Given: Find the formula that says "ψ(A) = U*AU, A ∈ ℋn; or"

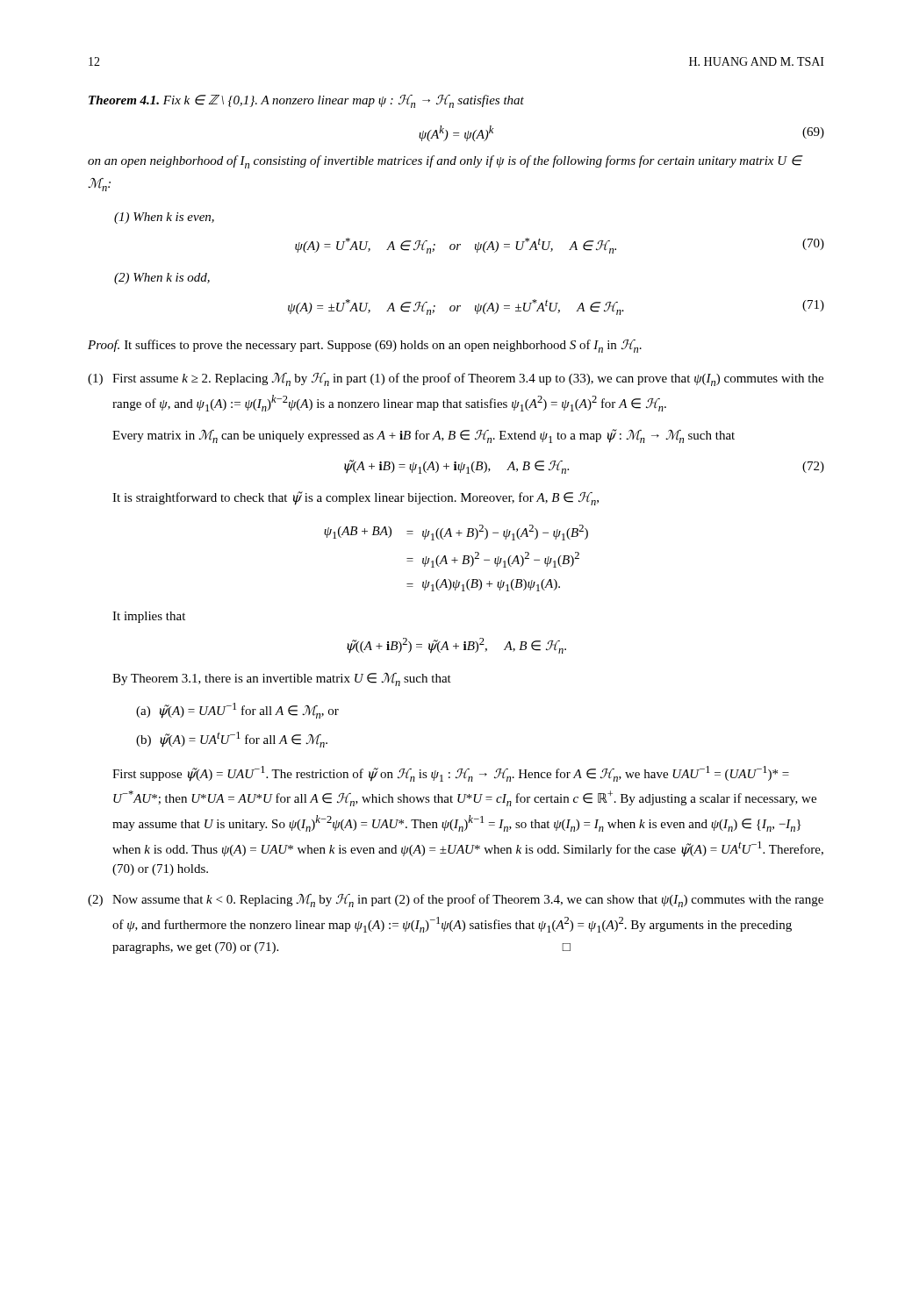Looking at the screenshot, I should [559, 245].
